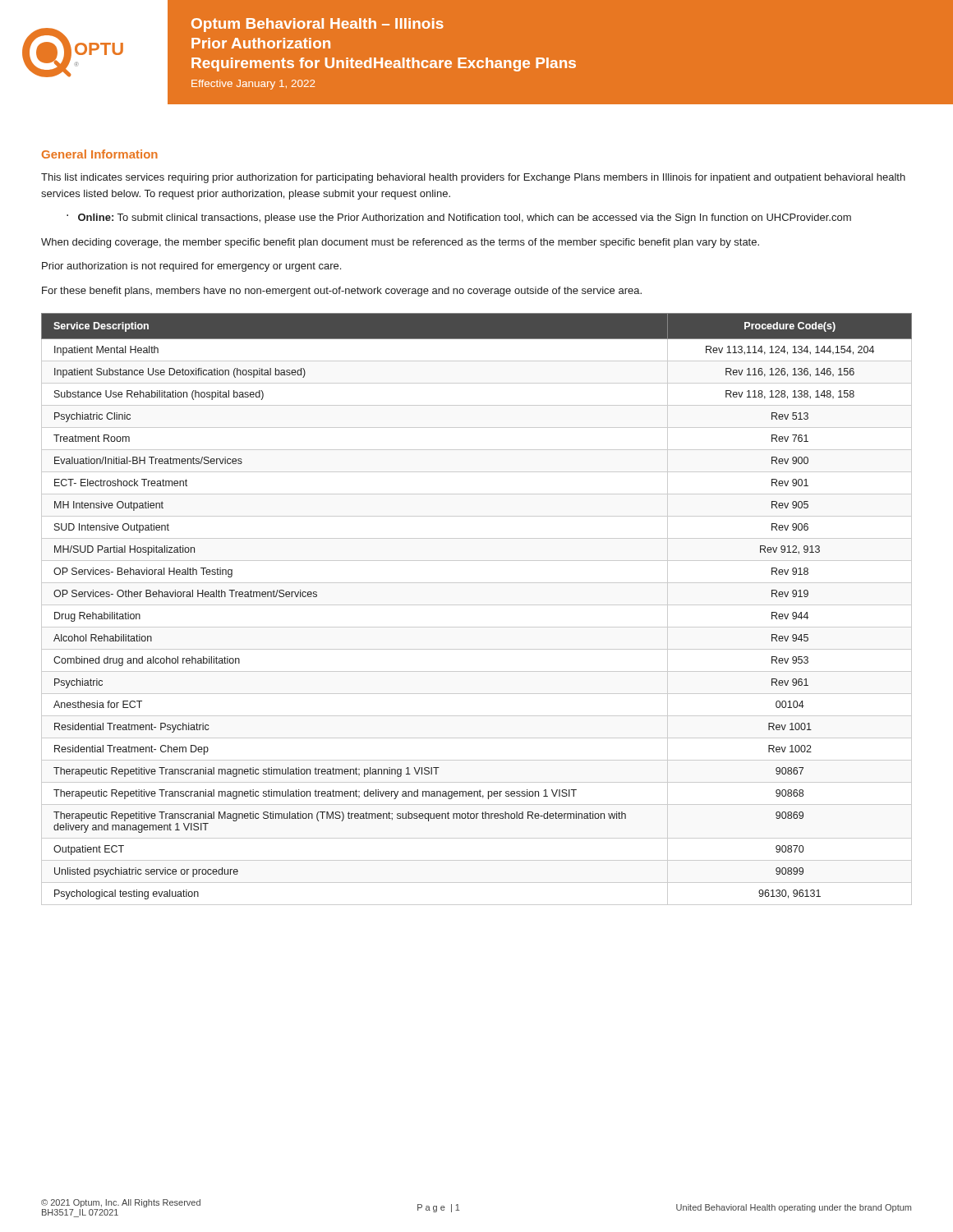953x1232 pixels.
Task: Find the region starting "General Information"
Action: pyautogui.click(x=100, y=154)
